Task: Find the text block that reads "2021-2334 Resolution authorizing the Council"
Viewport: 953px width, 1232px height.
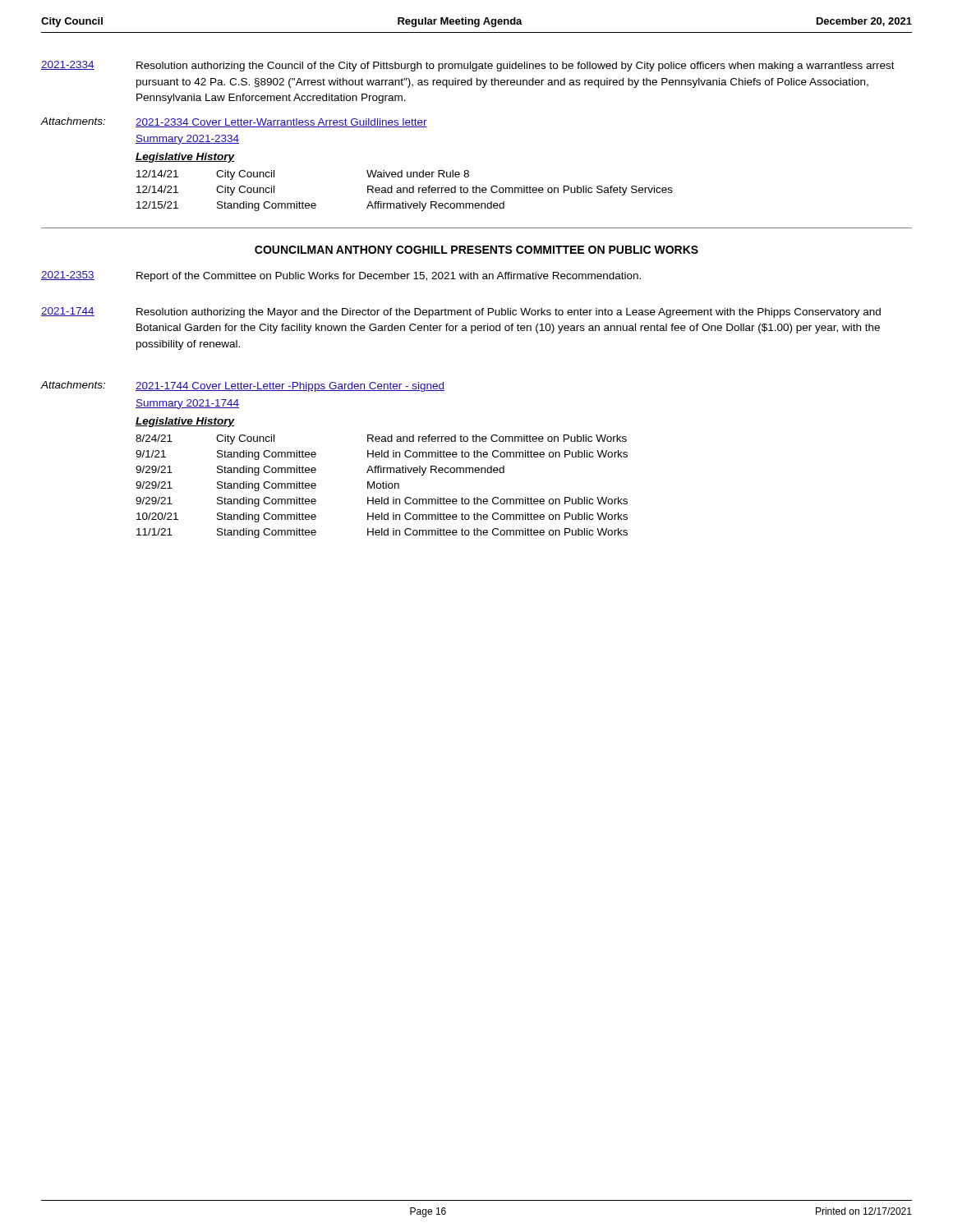Action: click(476, 82)
